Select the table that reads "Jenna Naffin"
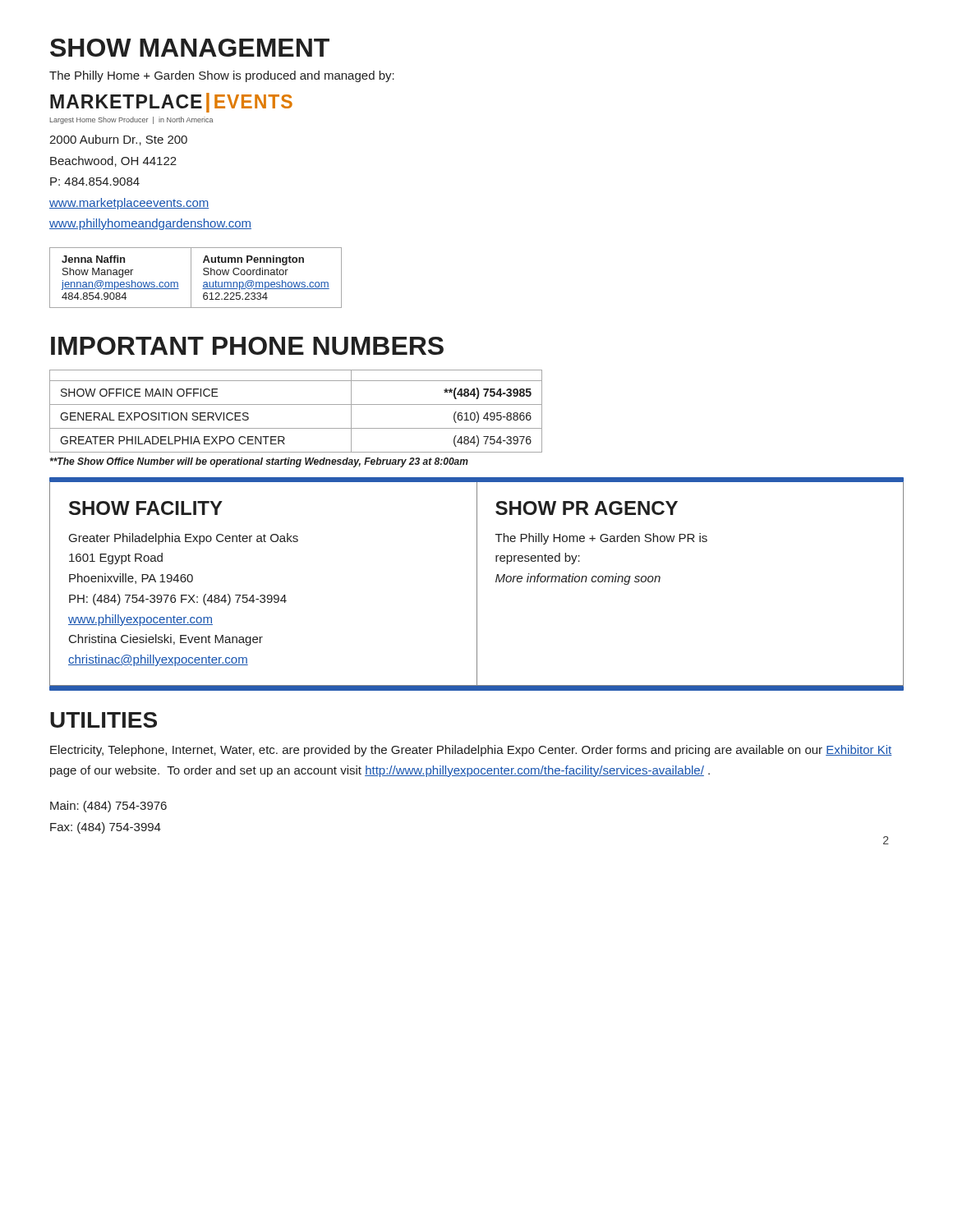 [476, 277]
